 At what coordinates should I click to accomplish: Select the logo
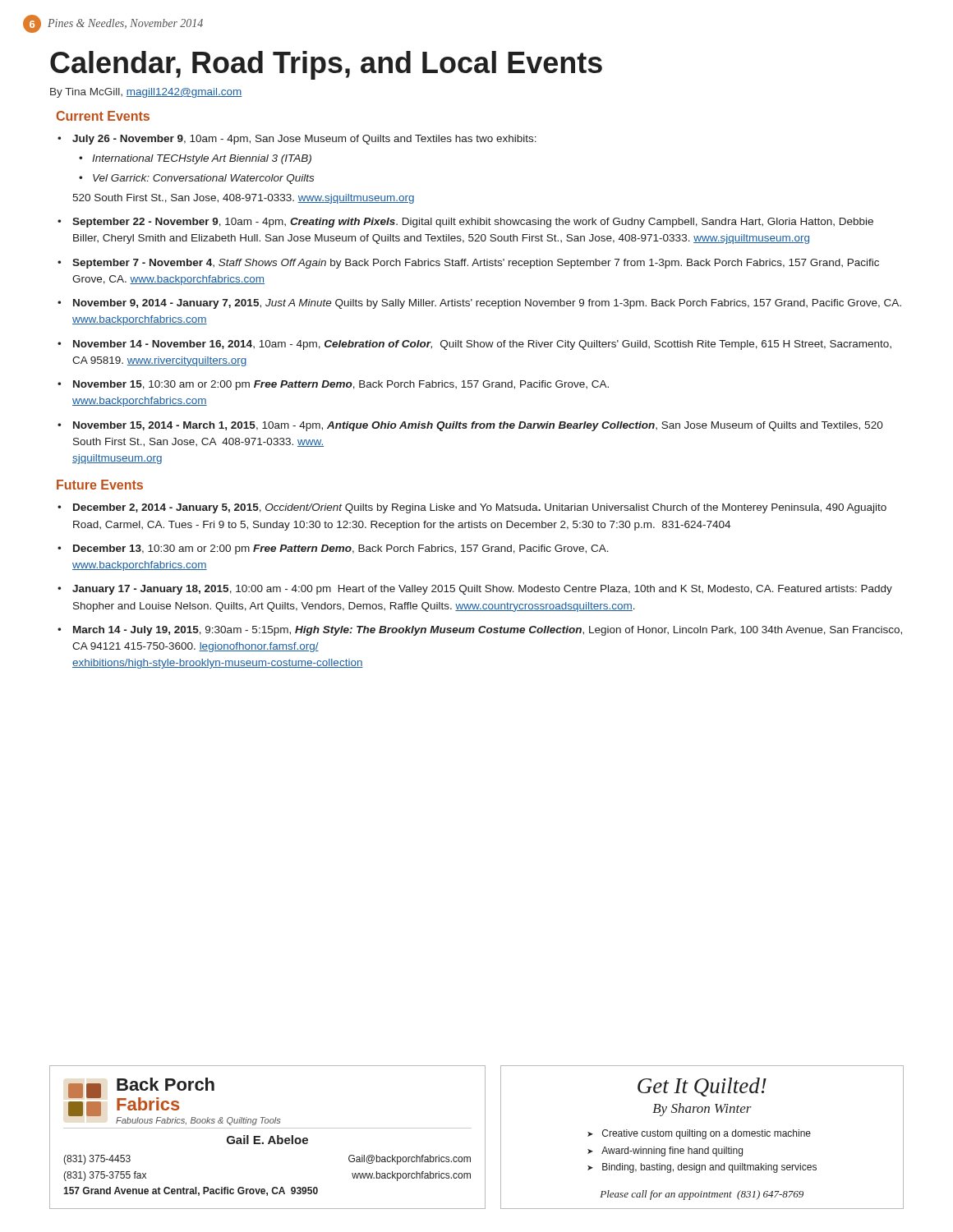tap(267, 1137)
